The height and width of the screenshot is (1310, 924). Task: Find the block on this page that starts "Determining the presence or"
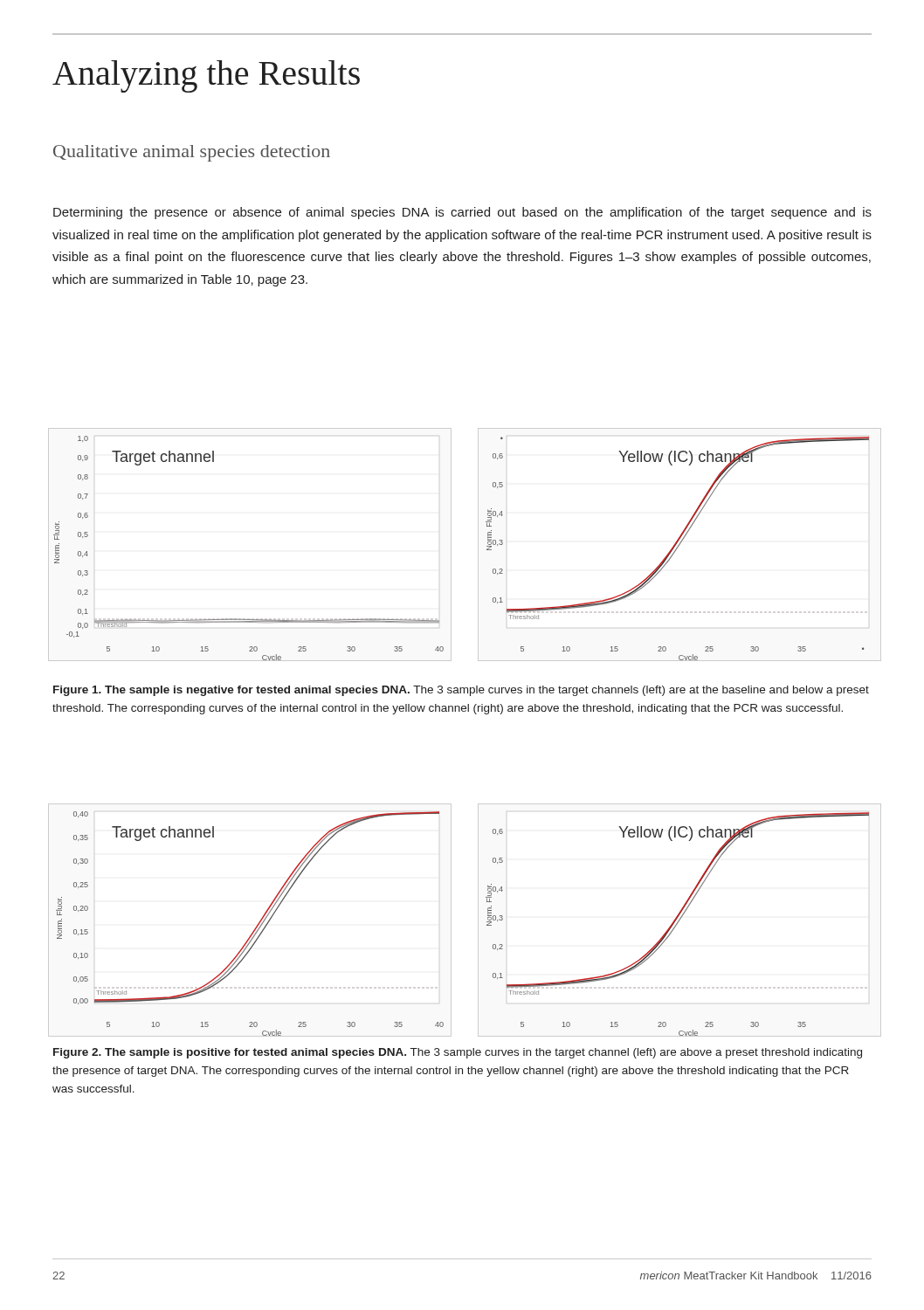462,245
